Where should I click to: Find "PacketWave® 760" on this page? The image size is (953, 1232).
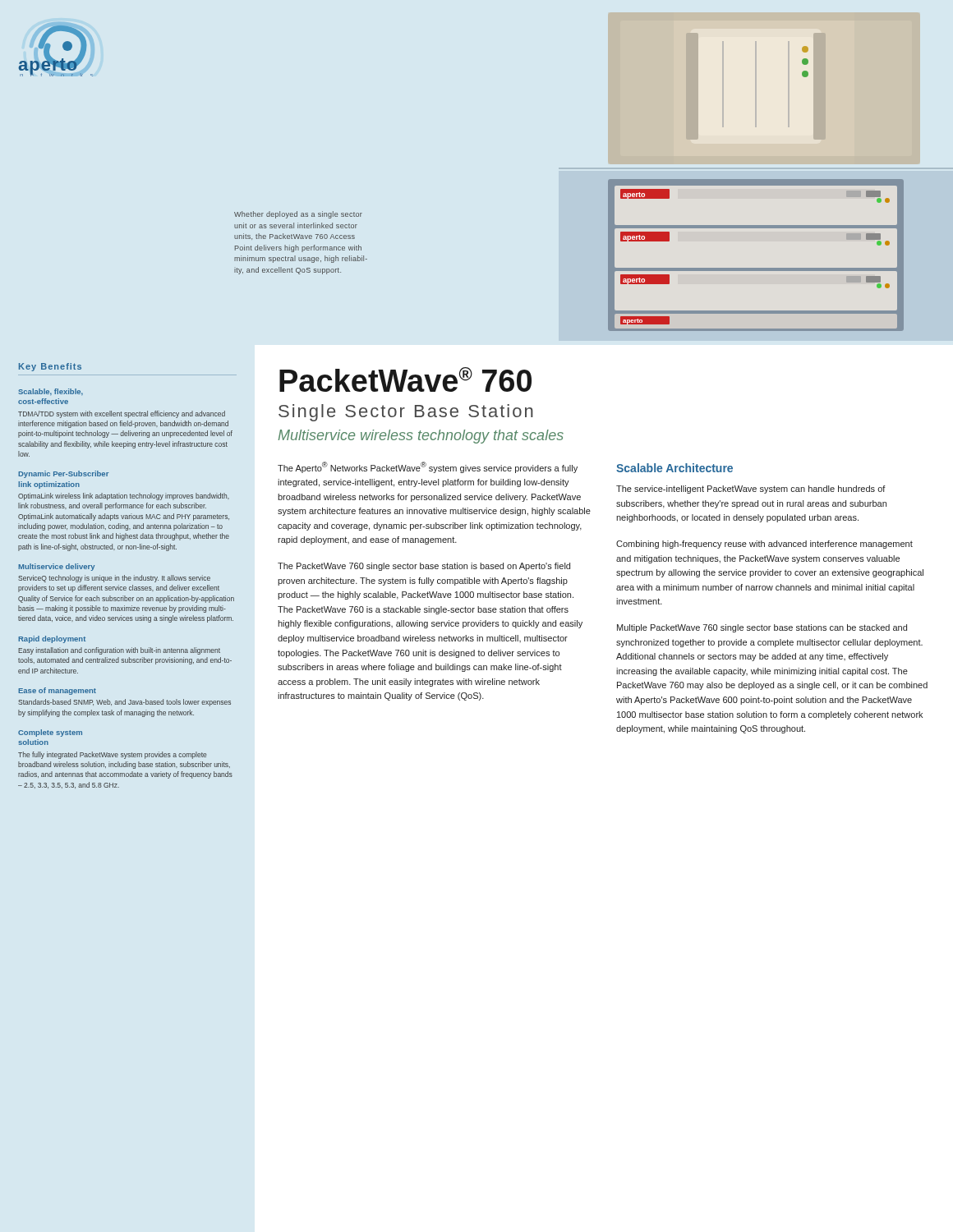pyautogui.click(x=405, y=381)
